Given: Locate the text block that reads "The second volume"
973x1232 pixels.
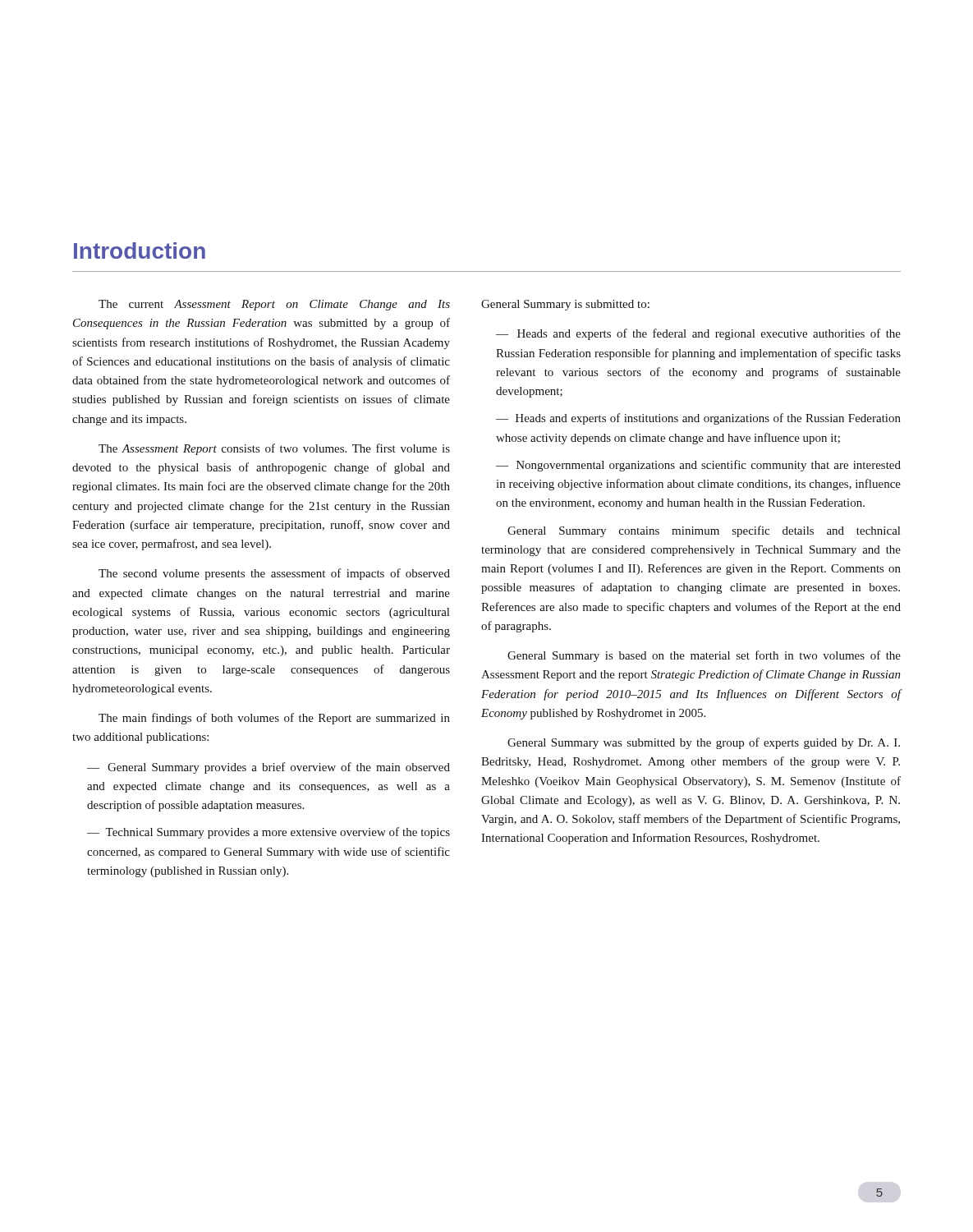Looking at the screenshot, I should (x=261, y=631).
